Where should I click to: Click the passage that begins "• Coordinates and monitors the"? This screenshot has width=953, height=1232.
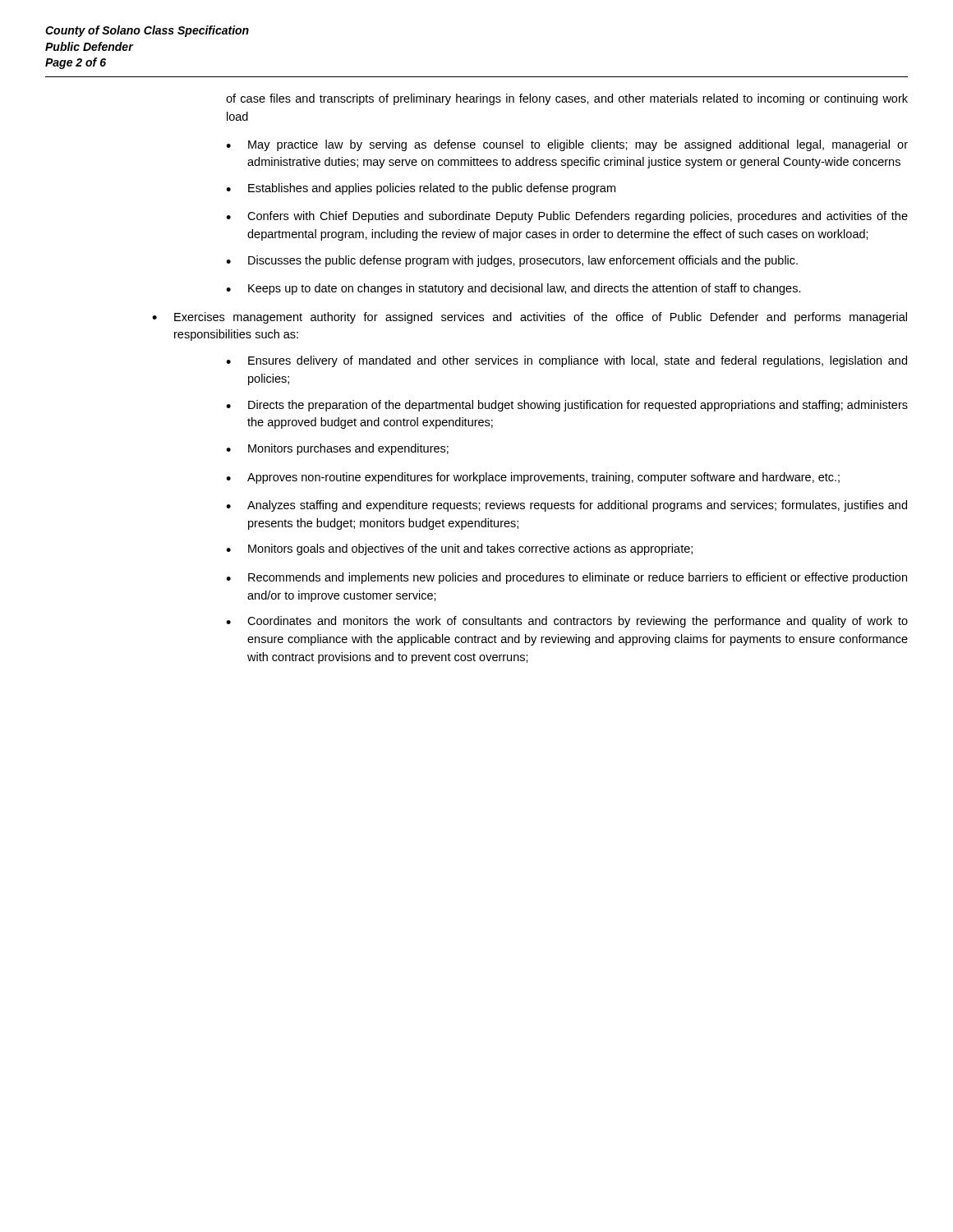tap(567, 640)
